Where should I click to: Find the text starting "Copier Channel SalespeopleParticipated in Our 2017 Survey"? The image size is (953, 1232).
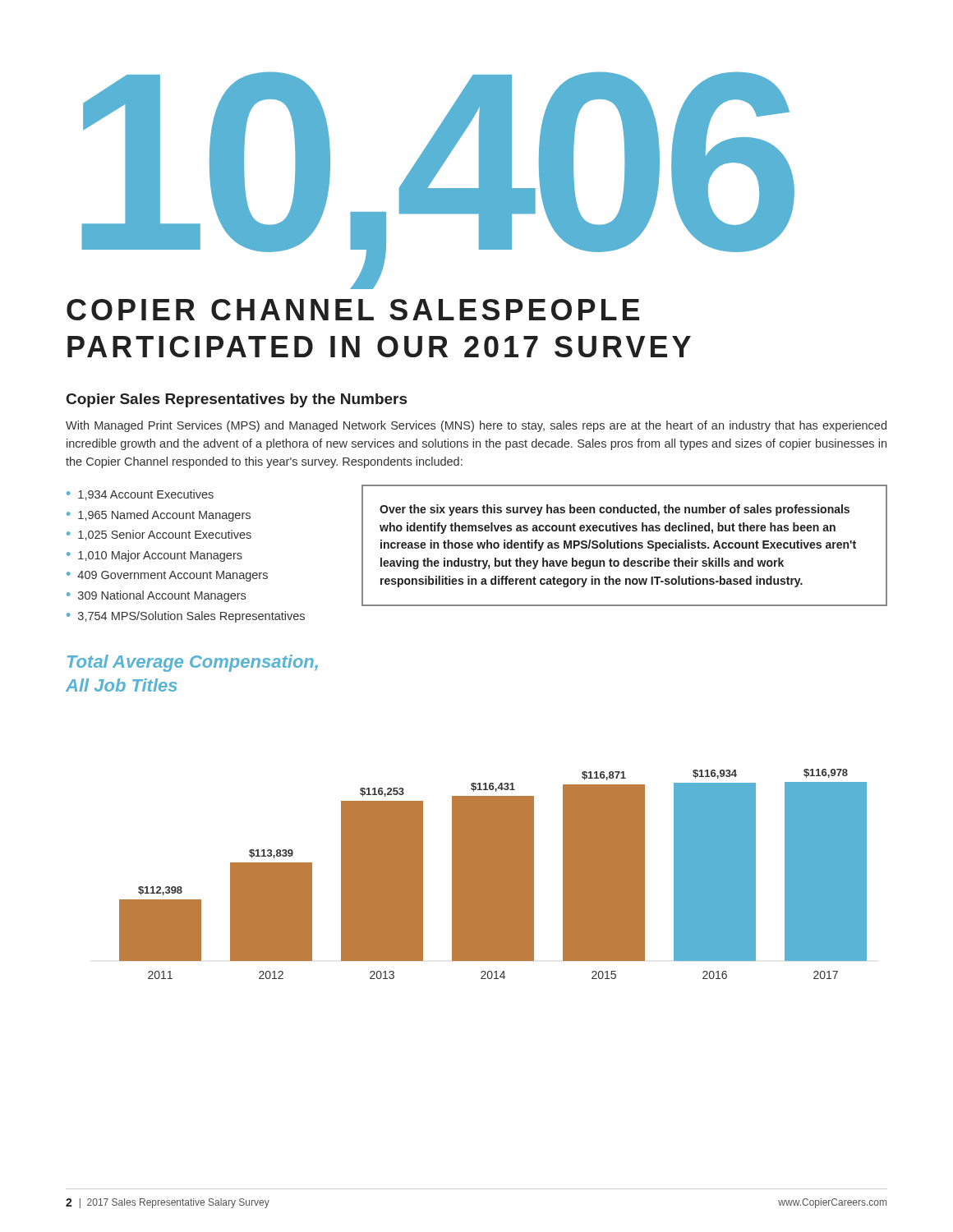tap(476, 328)
